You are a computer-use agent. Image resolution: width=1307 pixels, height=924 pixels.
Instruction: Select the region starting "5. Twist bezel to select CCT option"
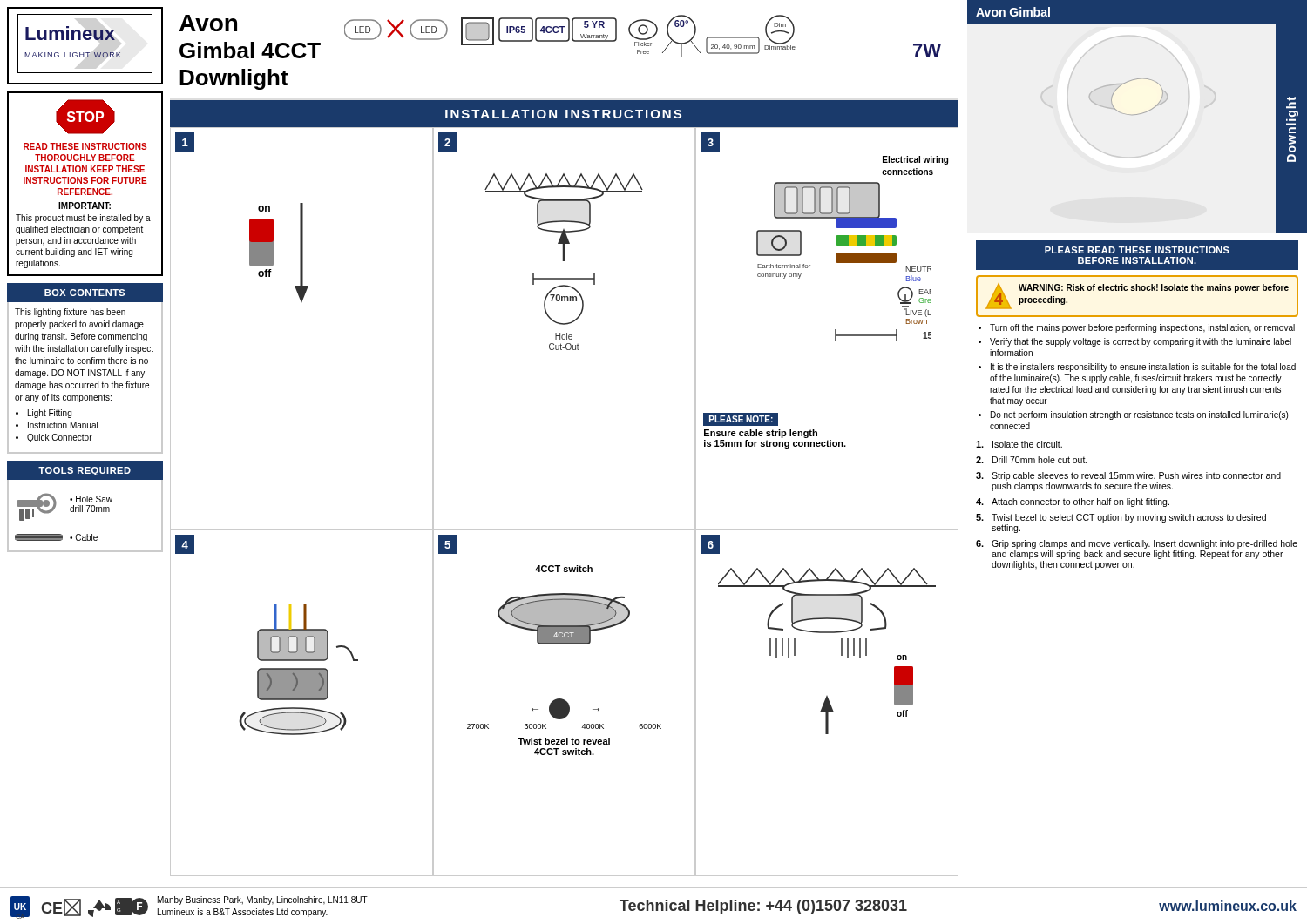coord(1137,523)
